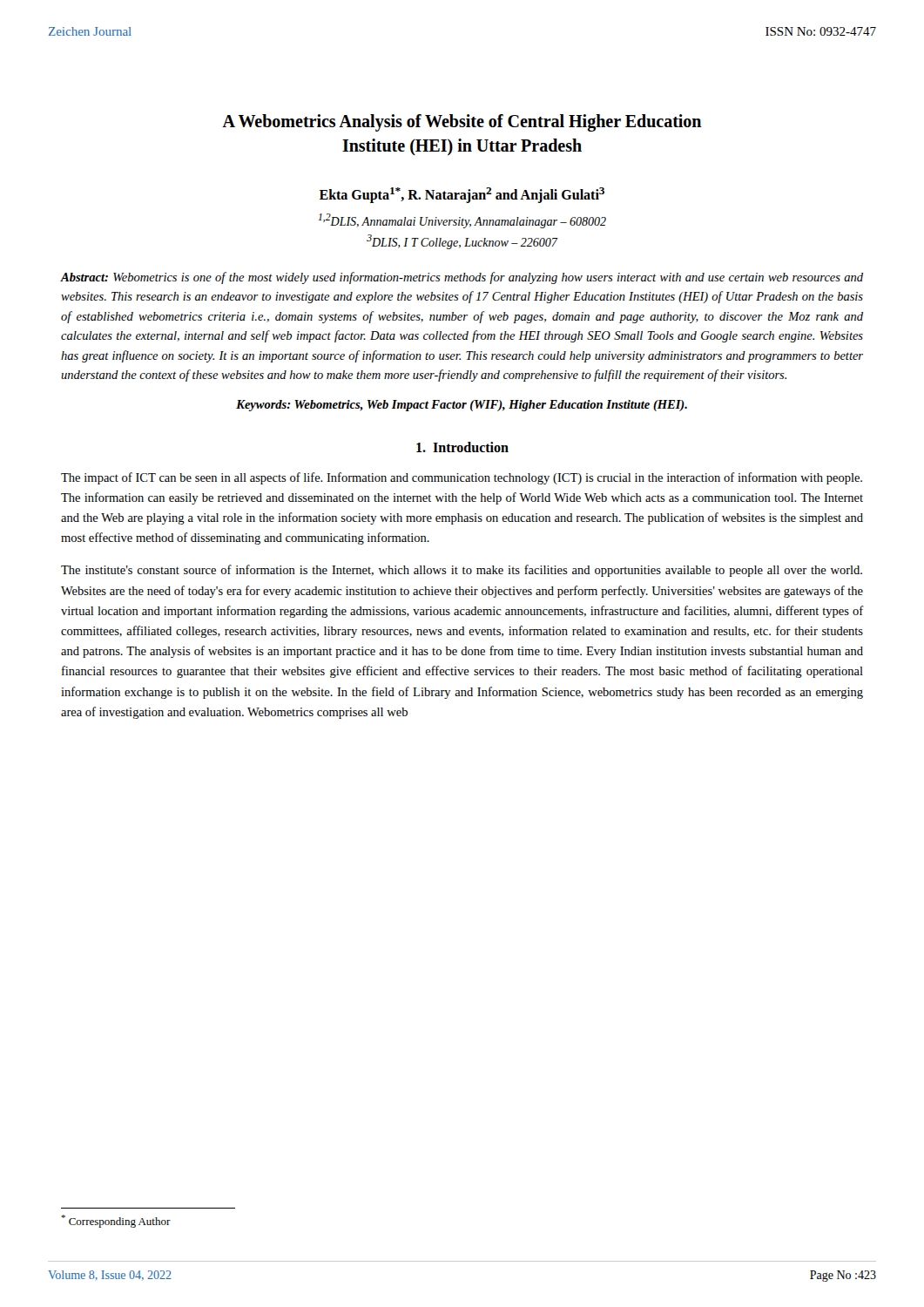Click on the text block with the text "Abstract: Webometrics is one of the most widely"
This screenshot has width=924, height=1307.
pos(462,326)
